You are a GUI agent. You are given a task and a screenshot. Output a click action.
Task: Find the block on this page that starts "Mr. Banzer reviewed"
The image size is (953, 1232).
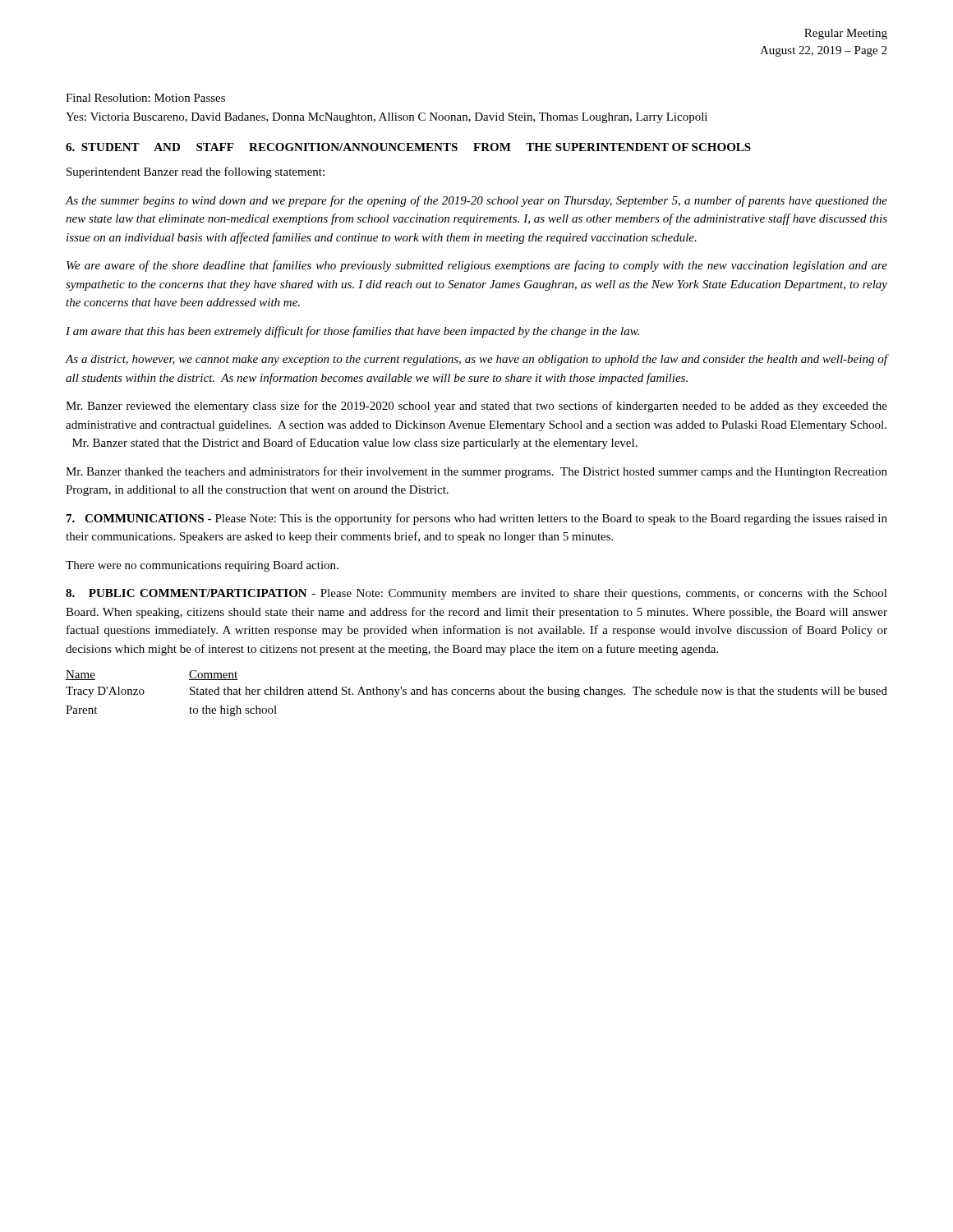click(476, 424)
